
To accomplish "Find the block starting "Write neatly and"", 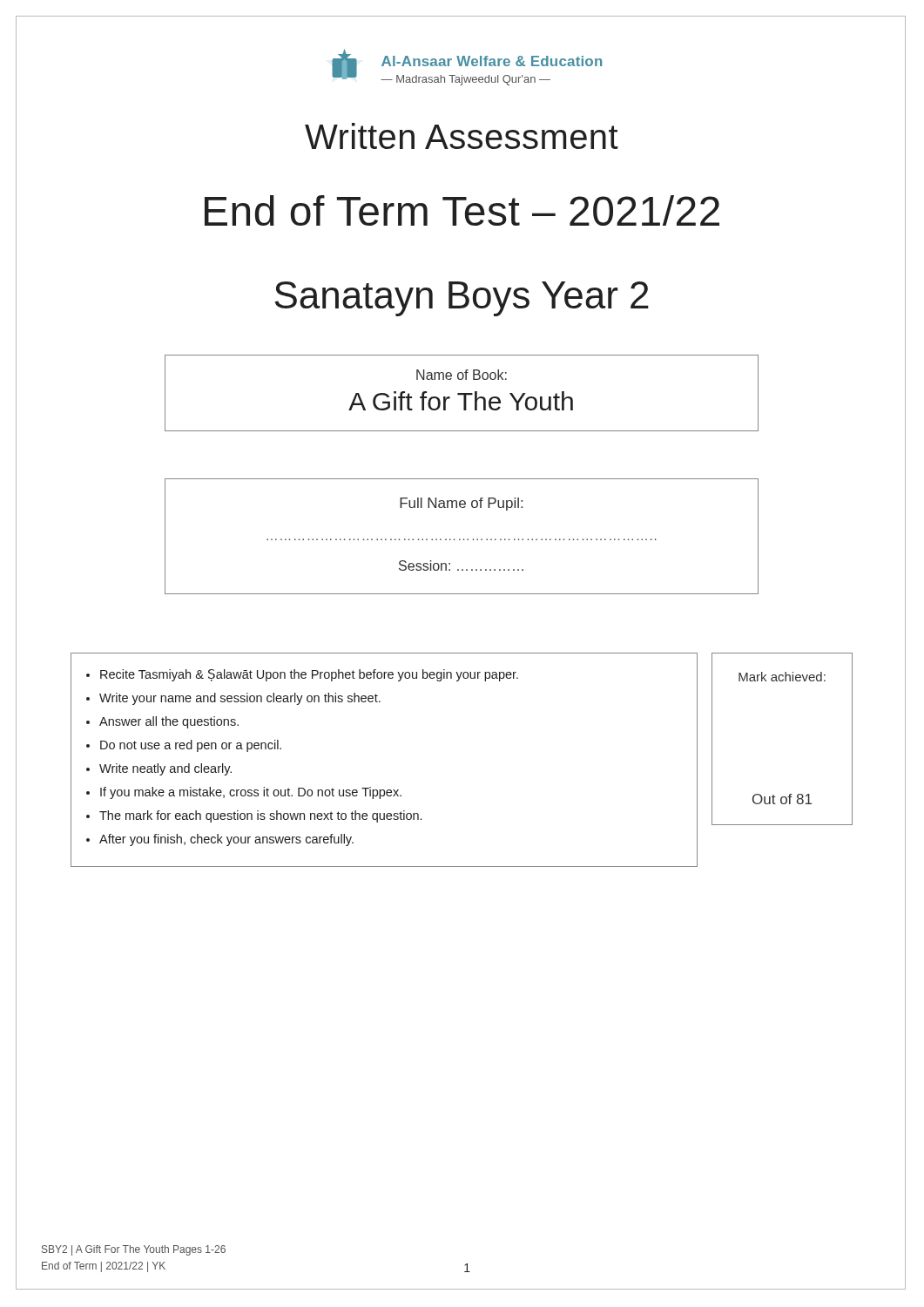I will pos(166,769).
